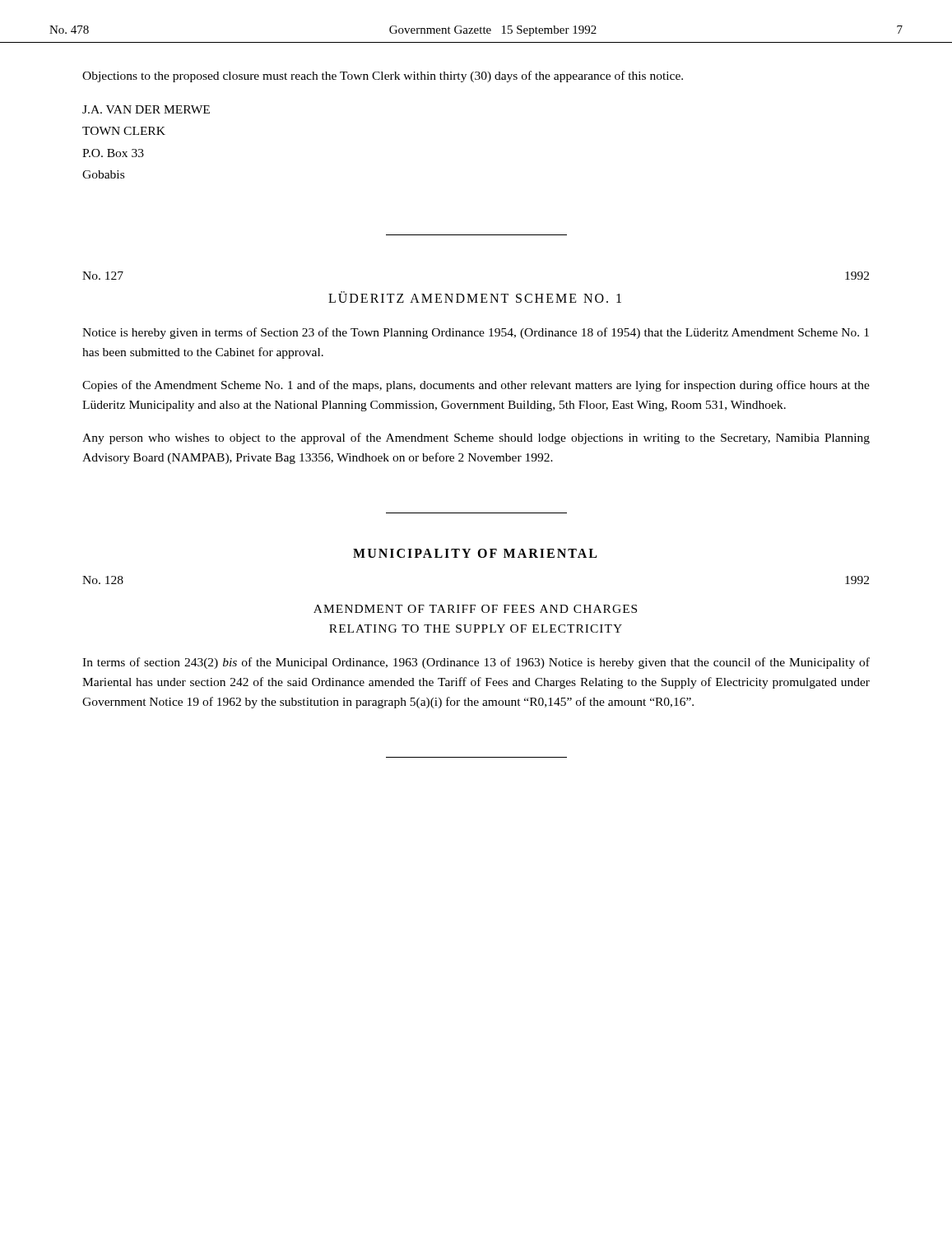The height and width of the screenshot is (1234, 952).
Task: Locate the text "MUNICIPALITY OF MARIENTAL"
Action: pyautogui.click(x=476, y=554)
